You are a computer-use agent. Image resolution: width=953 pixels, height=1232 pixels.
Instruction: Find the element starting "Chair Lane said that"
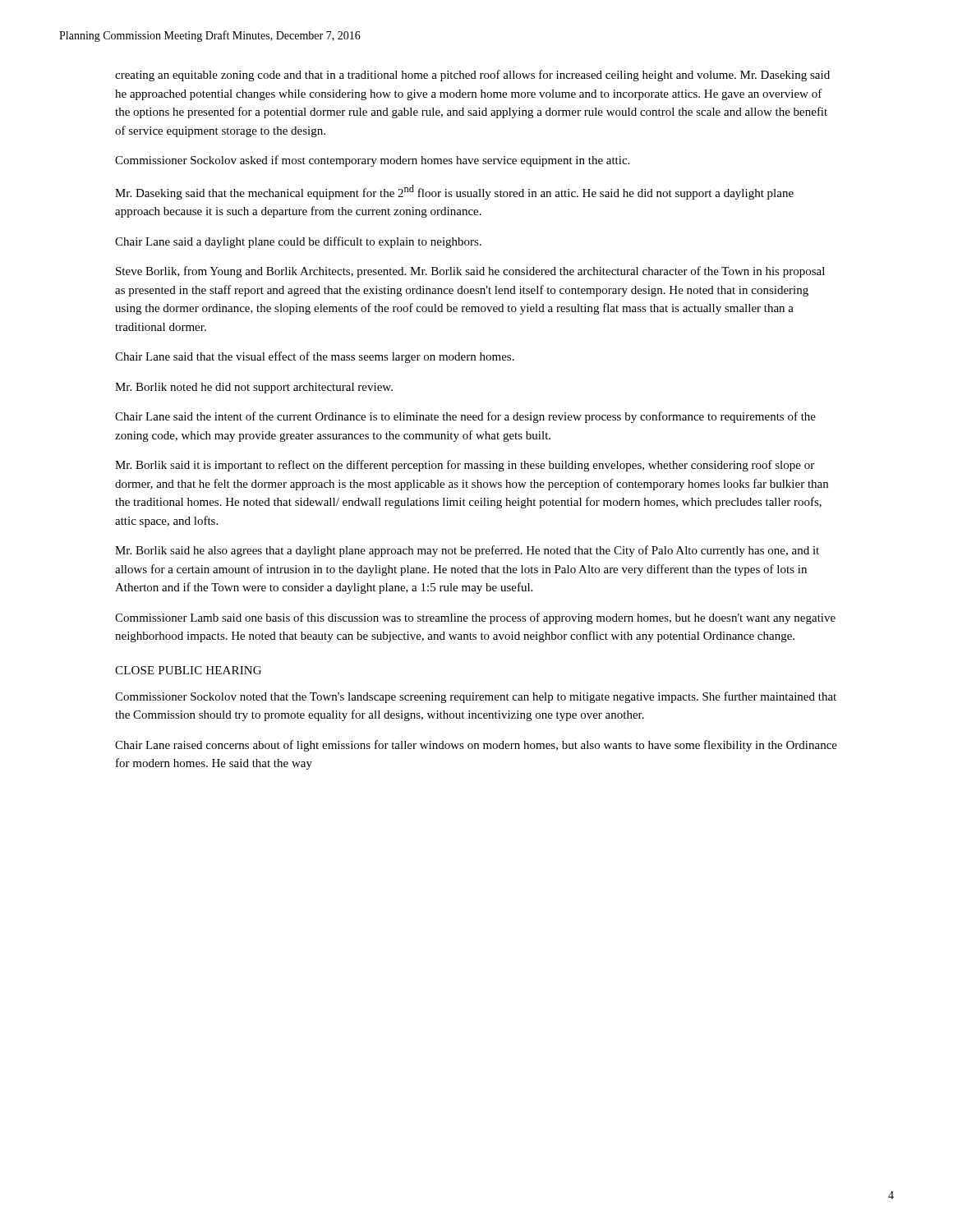tap(315, 356)
